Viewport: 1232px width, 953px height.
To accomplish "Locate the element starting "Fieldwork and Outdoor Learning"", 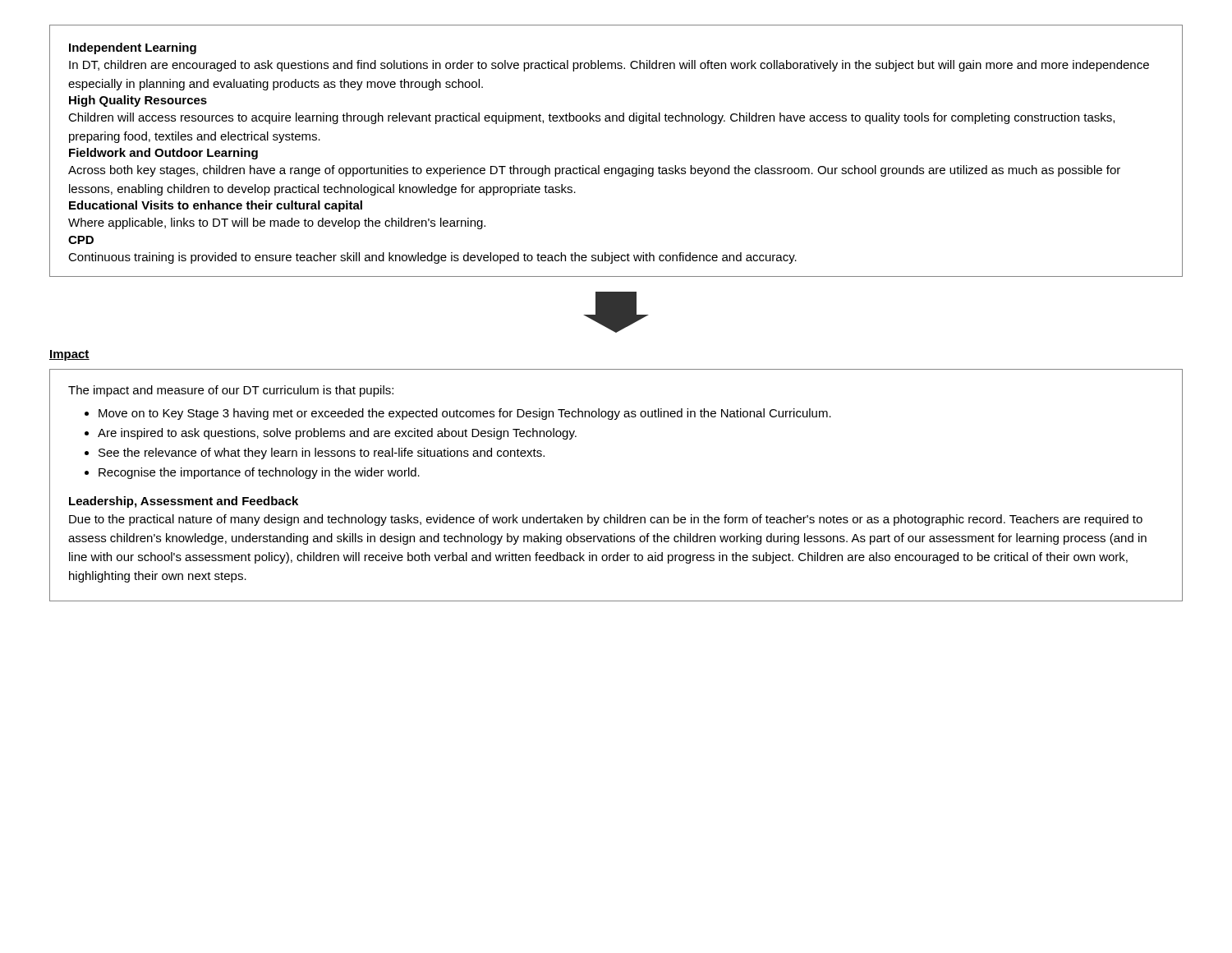I will tap(163, 154).
